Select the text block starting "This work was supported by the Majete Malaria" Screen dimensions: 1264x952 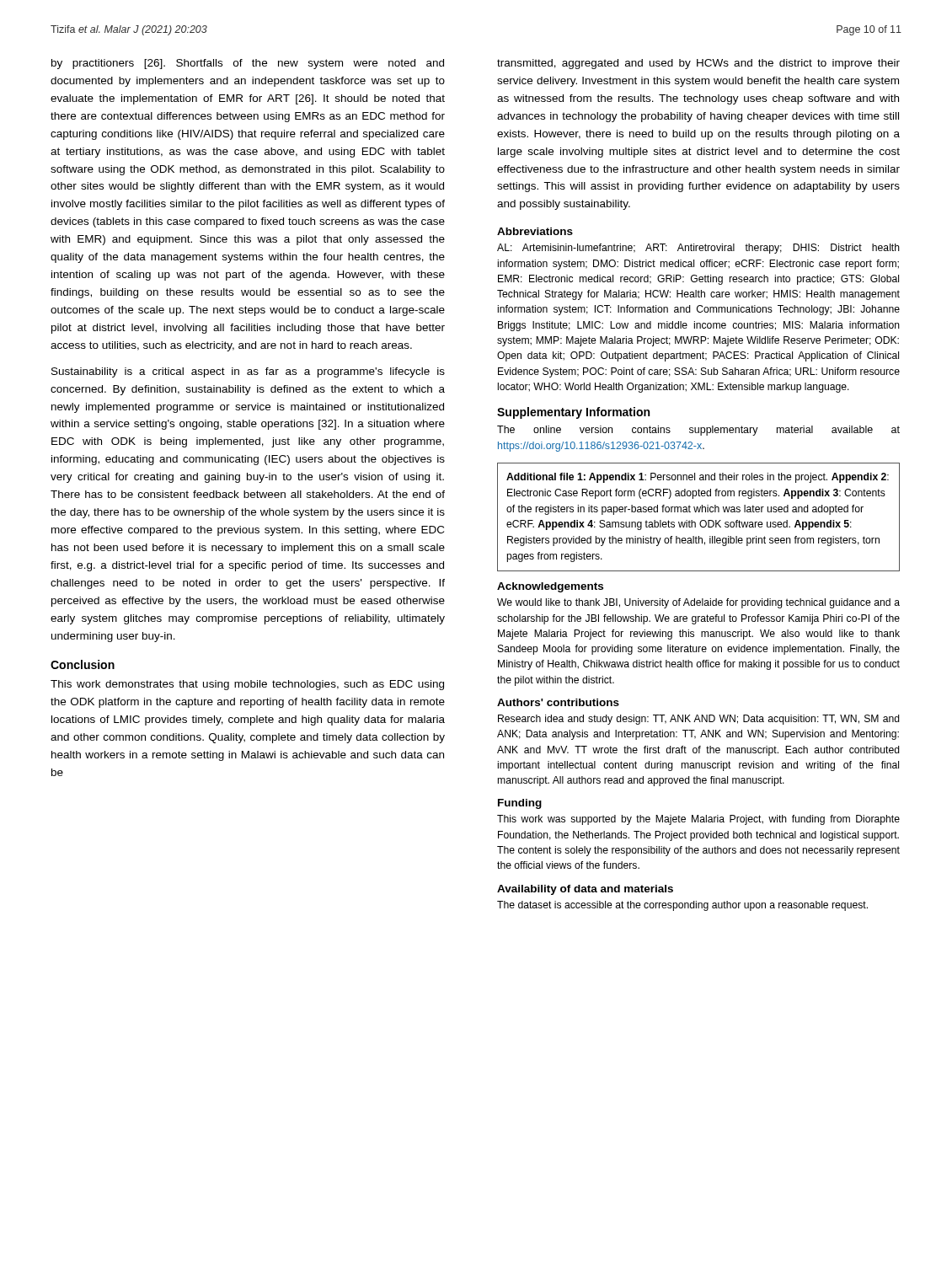698,843
